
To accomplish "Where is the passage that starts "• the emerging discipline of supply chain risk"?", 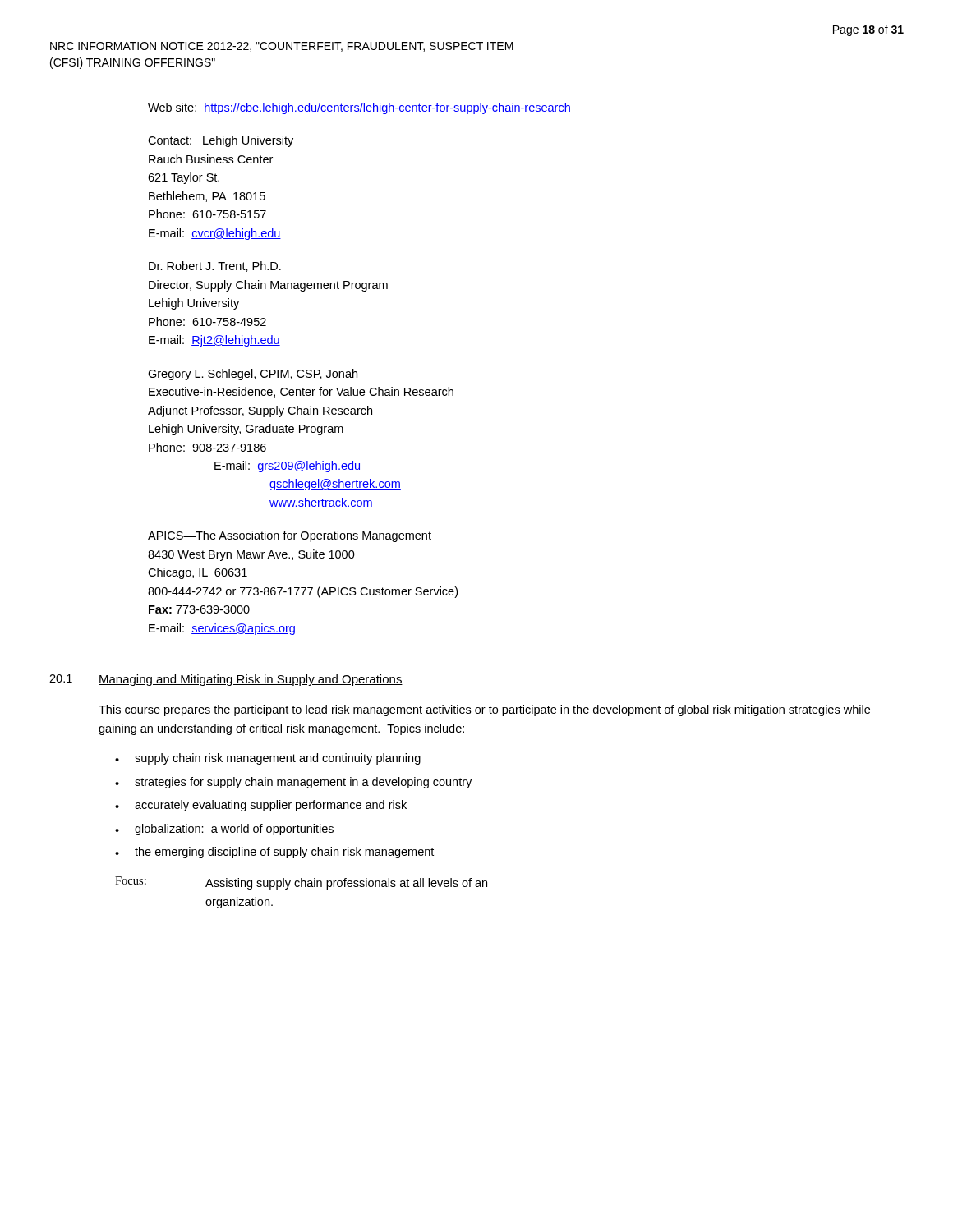I will [x=275, y=853].
